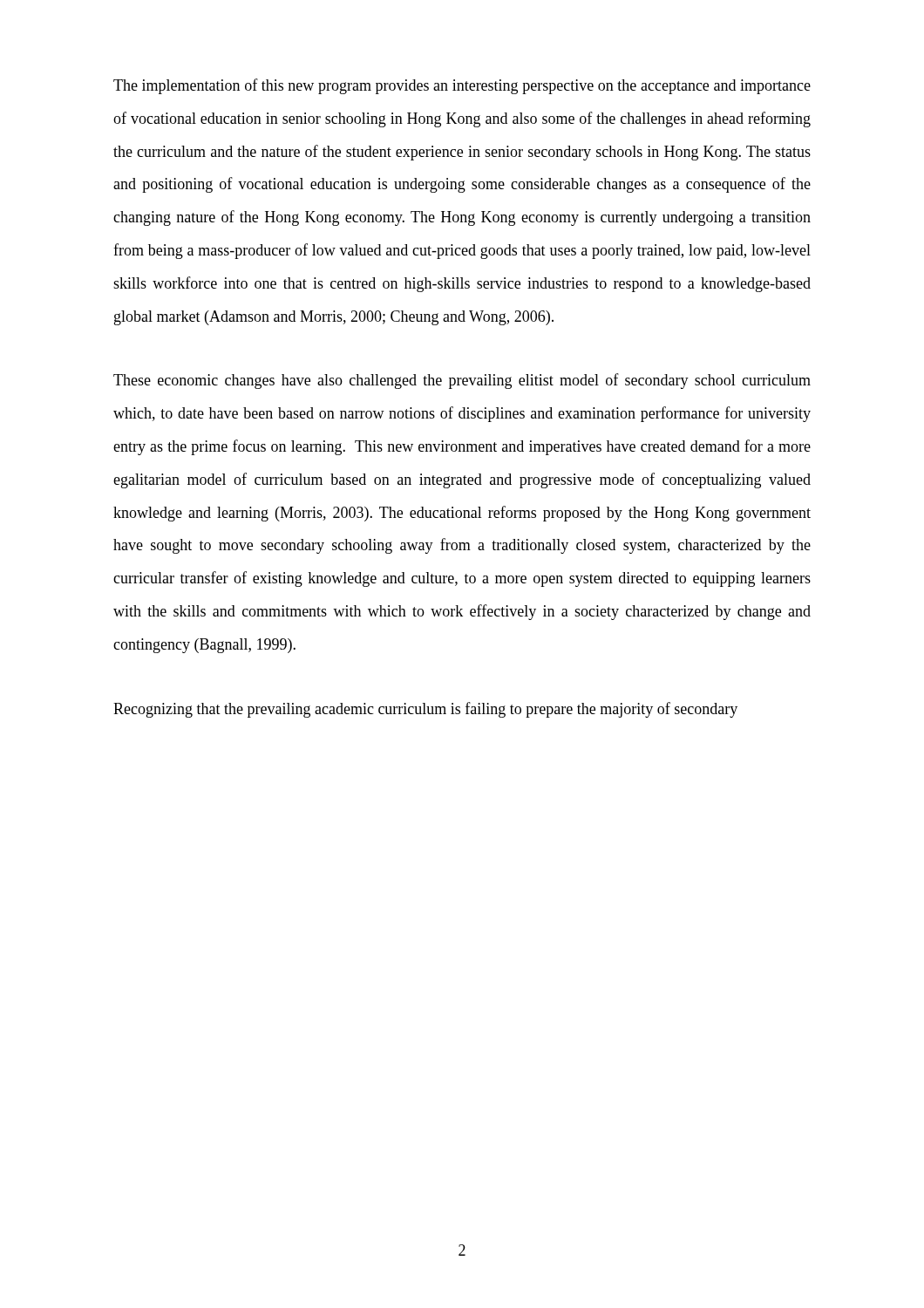Find the element starting "Recognizing that the"

pyautogui.click(x=462, y=709)
